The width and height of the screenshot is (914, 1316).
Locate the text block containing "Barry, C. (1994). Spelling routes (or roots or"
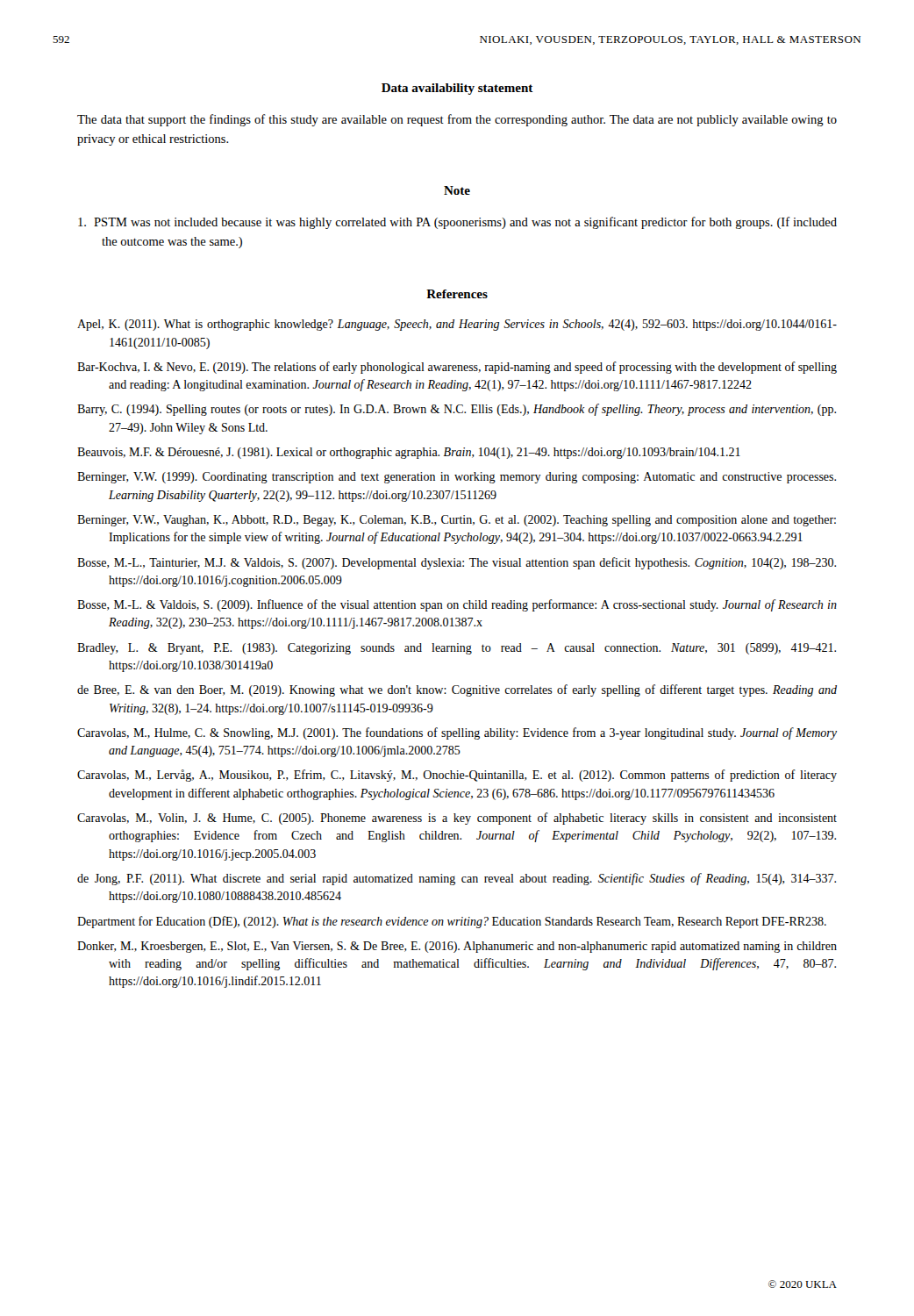coord(457,419)
